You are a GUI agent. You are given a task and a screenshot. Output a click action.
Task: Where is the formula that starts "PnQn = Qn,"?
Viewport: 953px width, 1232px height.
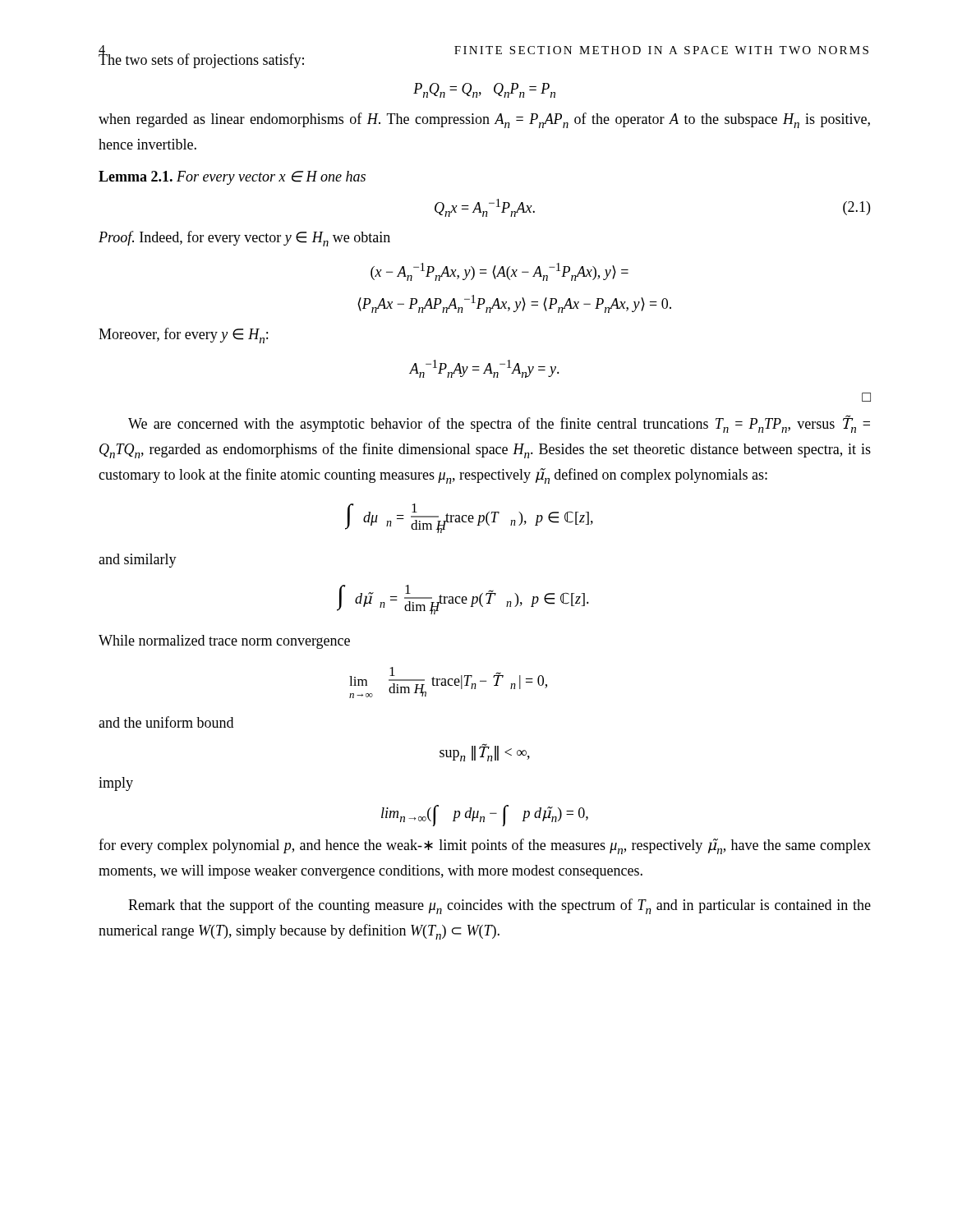tap(485, 90)
